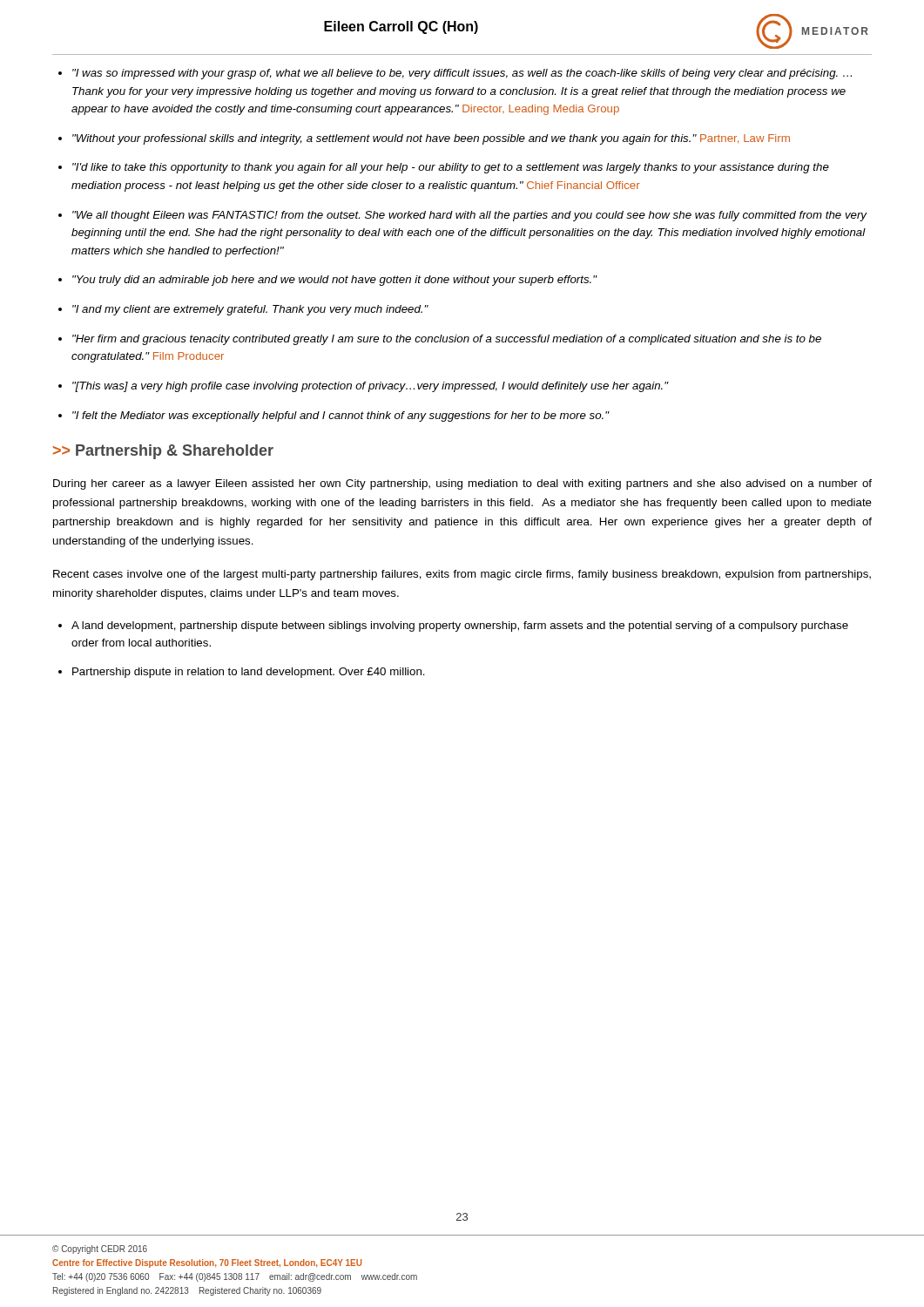Select the text block starting ""You truly did an admirable job here"

(334, 280)
